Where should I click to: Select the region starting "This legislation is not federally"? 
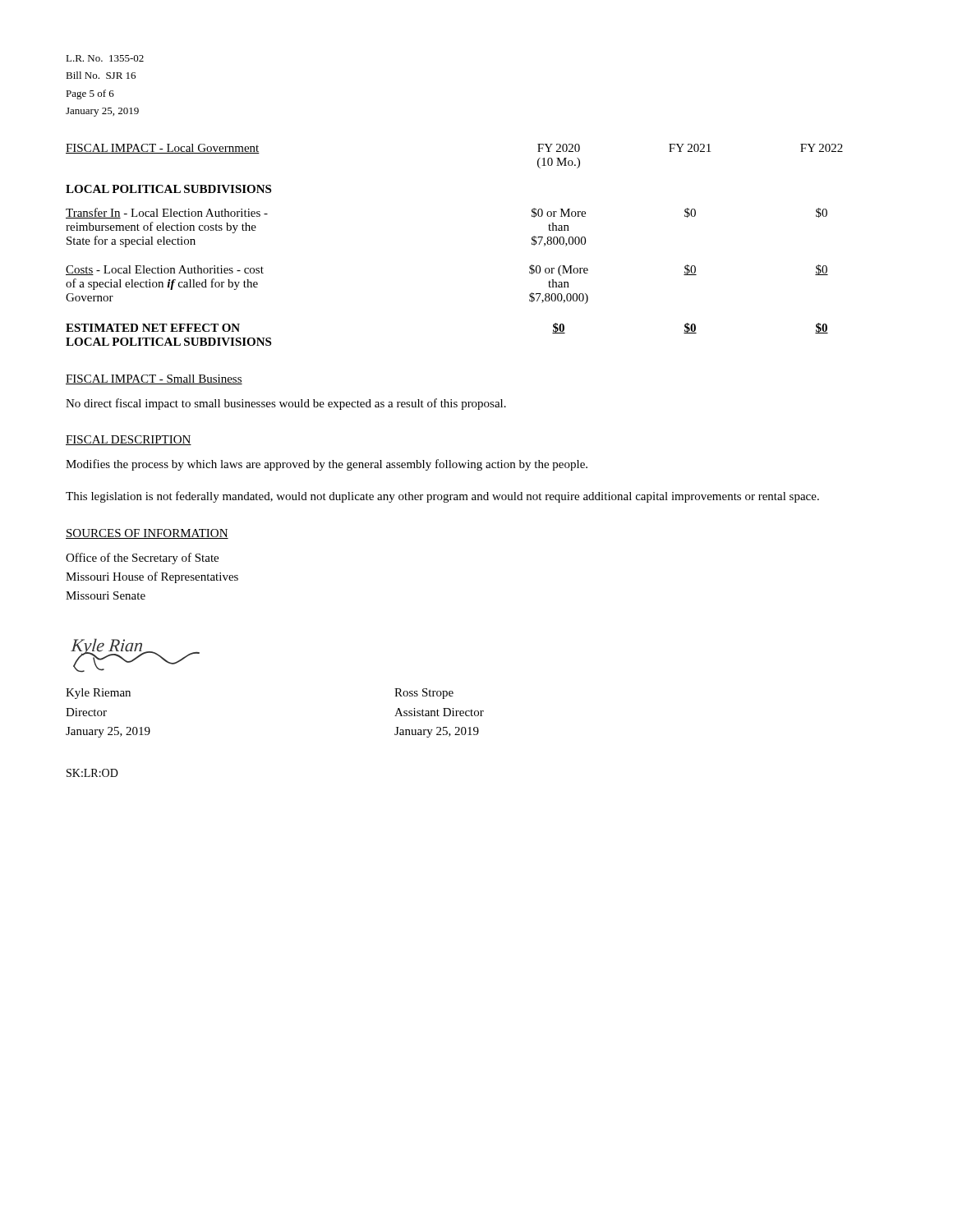(x=443, y=496)
